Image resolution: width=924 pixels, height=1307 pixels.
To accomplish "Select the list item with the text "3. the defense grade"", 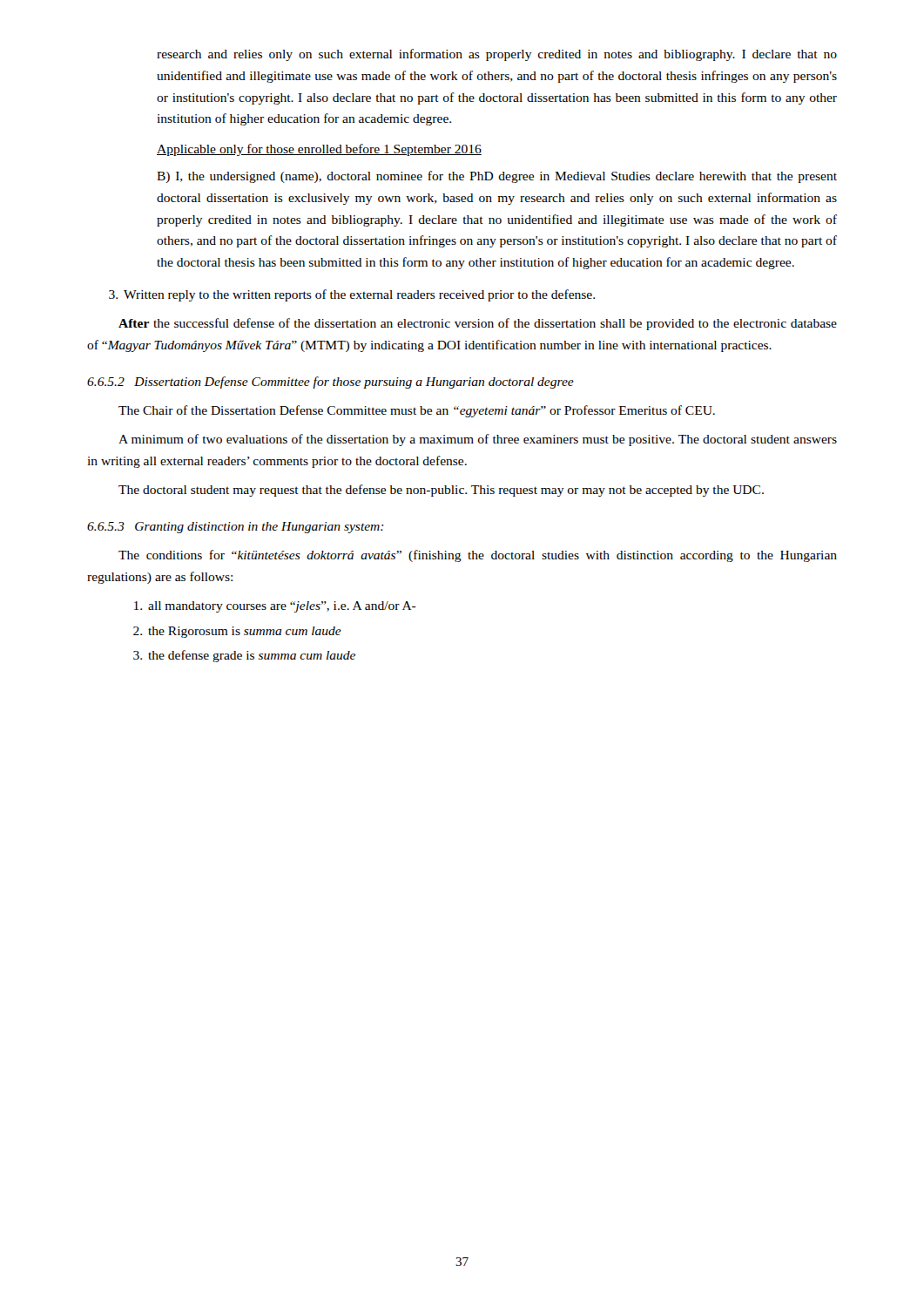I will tap(237, 656).
